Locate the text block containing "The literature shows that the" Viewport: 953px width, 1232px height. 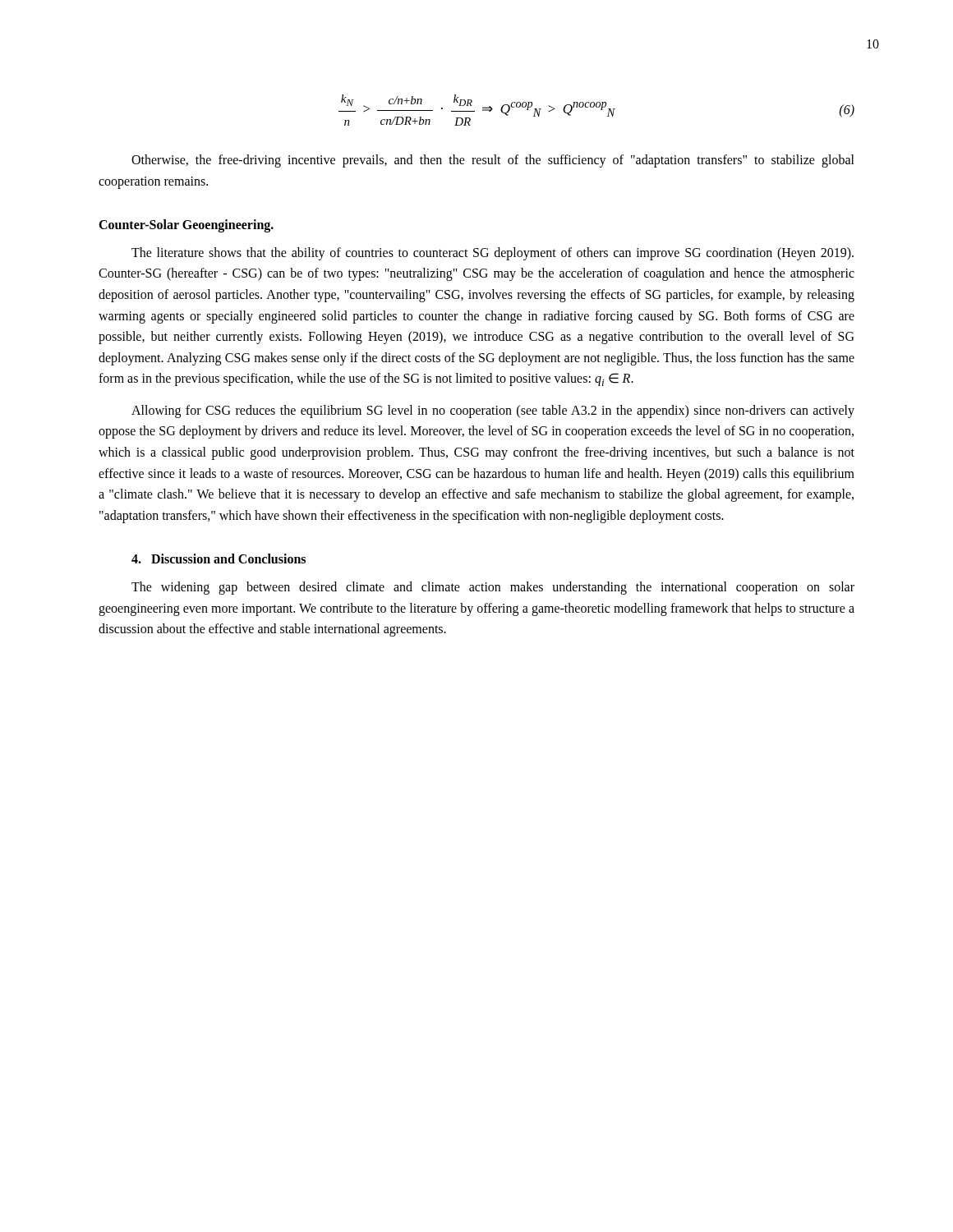click(x=476, y=317)
